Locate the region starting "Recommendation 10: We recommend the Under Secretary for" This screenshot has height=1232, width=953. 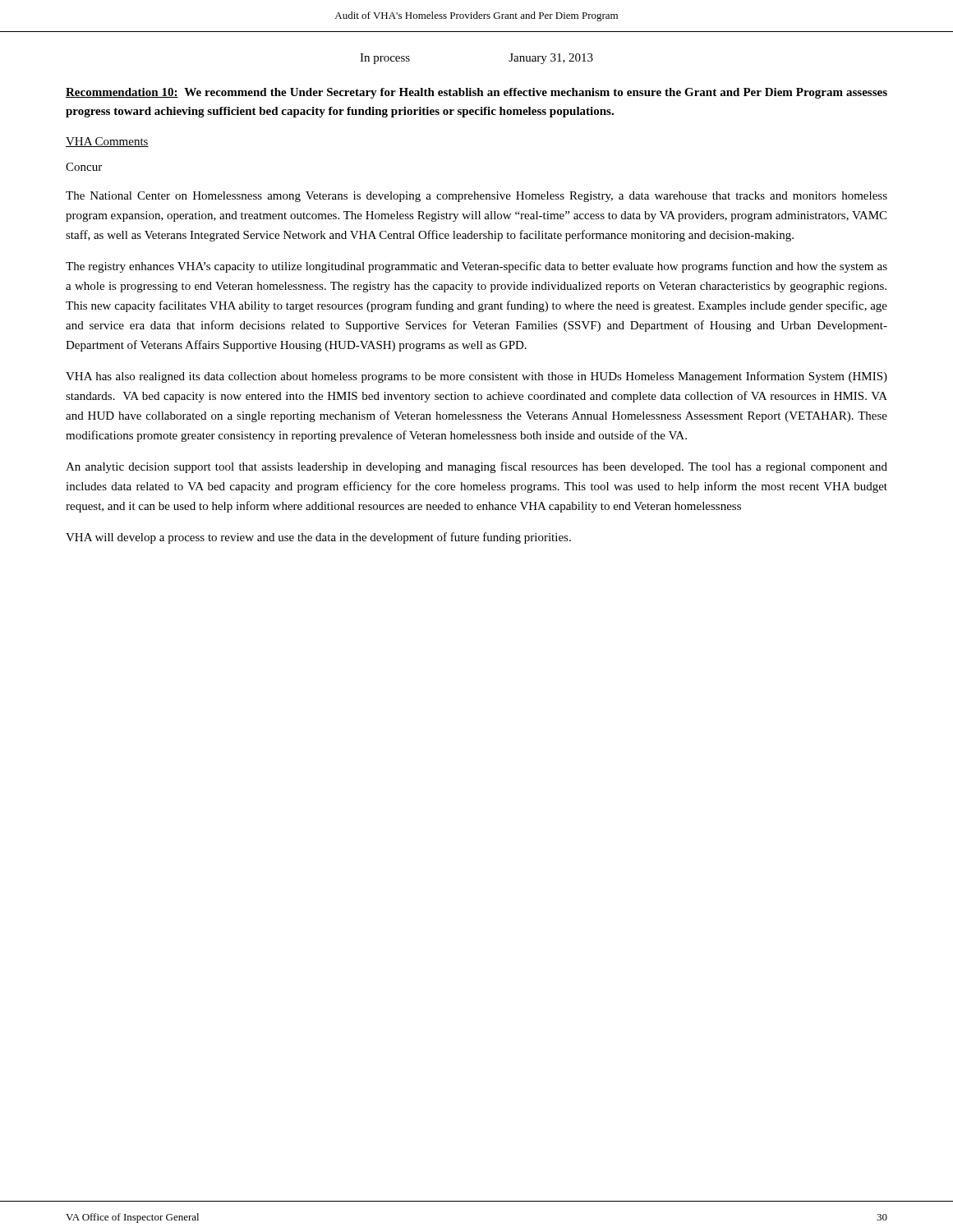476,101
